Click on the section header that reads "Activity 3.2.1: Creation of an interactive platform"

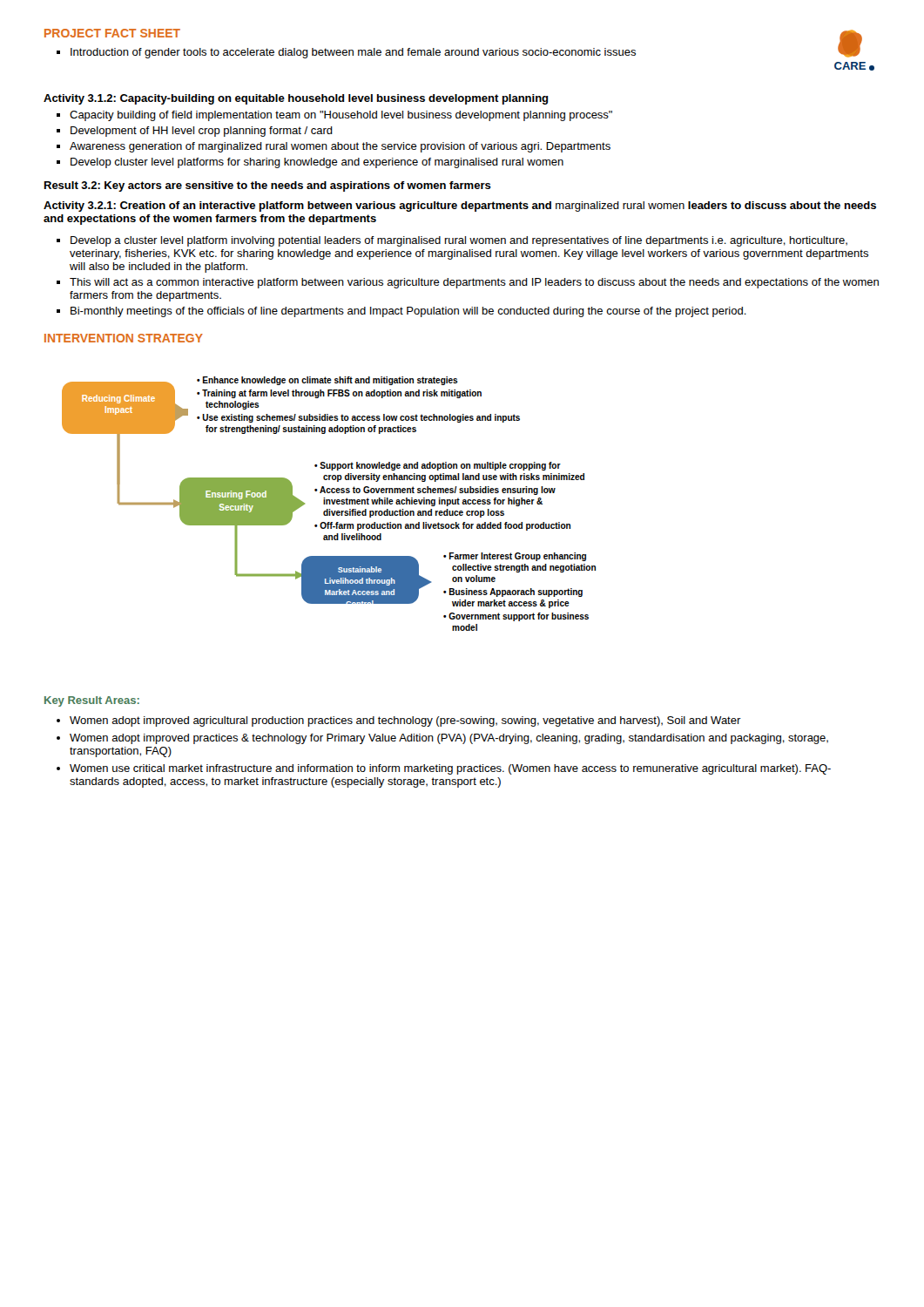pos(460,212)
